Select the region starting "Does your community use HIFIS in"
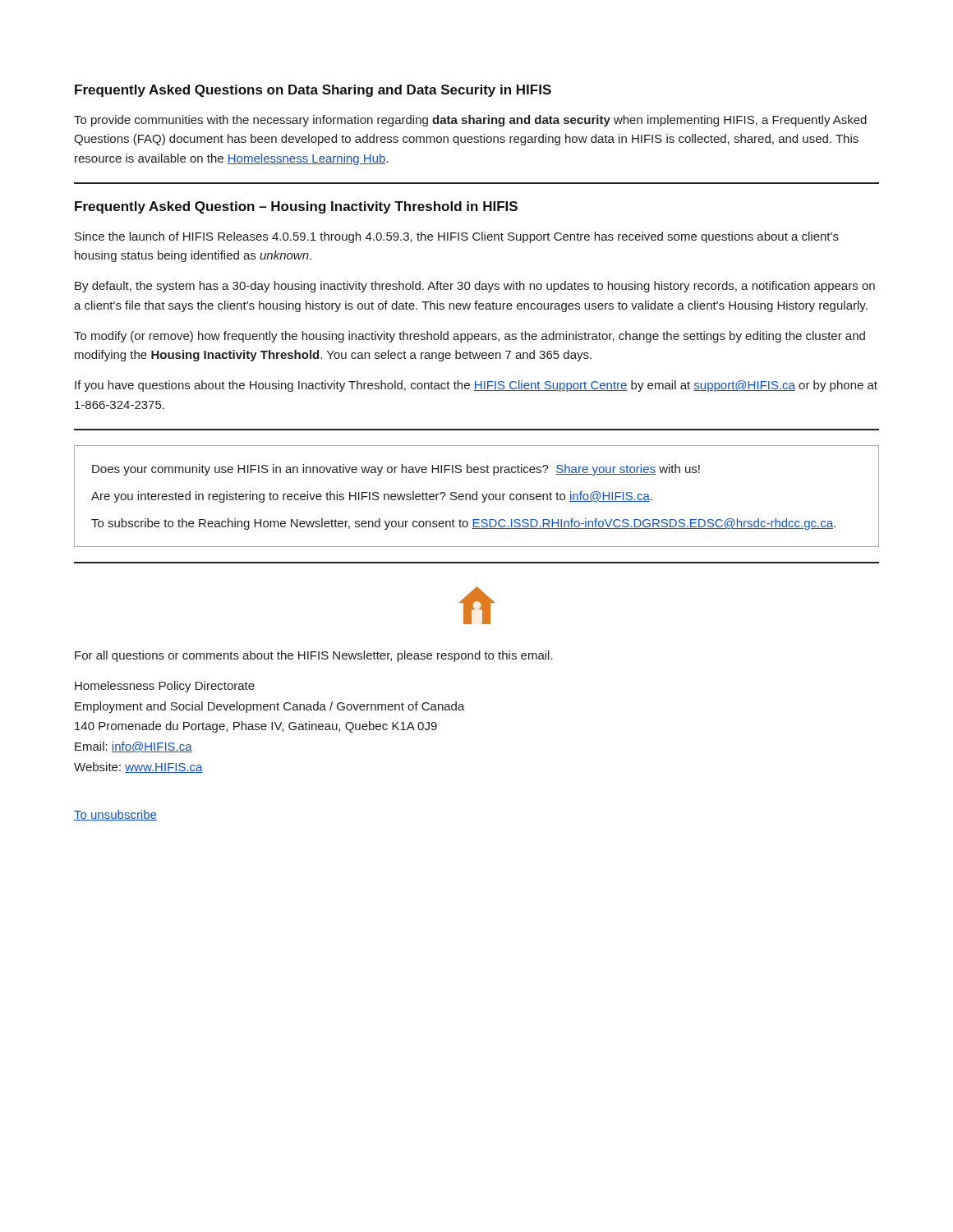953x1232 pixels. [476, 496]
